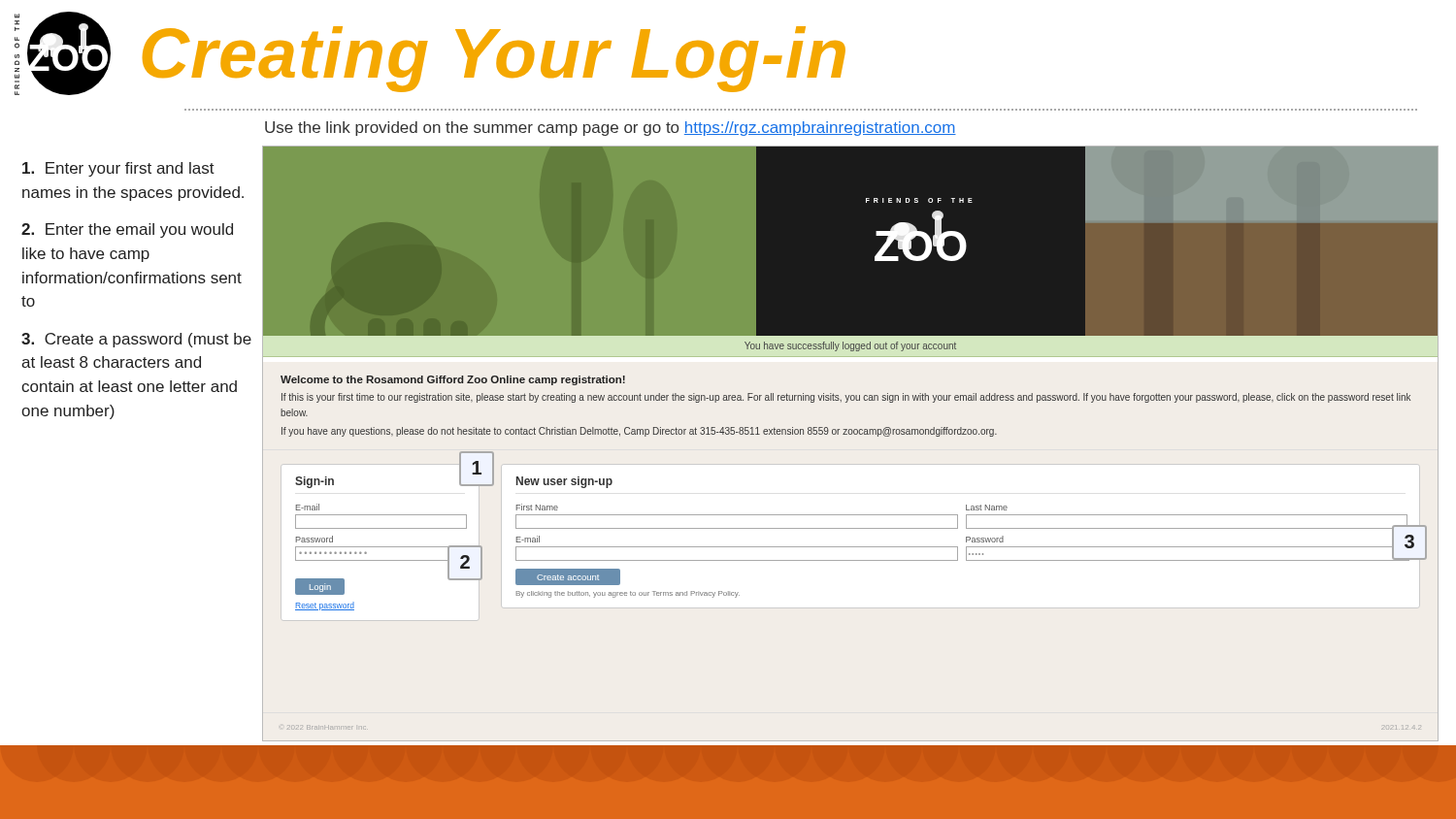The image size is (1456, 819).
Task: Select the text starting "Use the link provided on the"
Action: [x=610, y=128]
